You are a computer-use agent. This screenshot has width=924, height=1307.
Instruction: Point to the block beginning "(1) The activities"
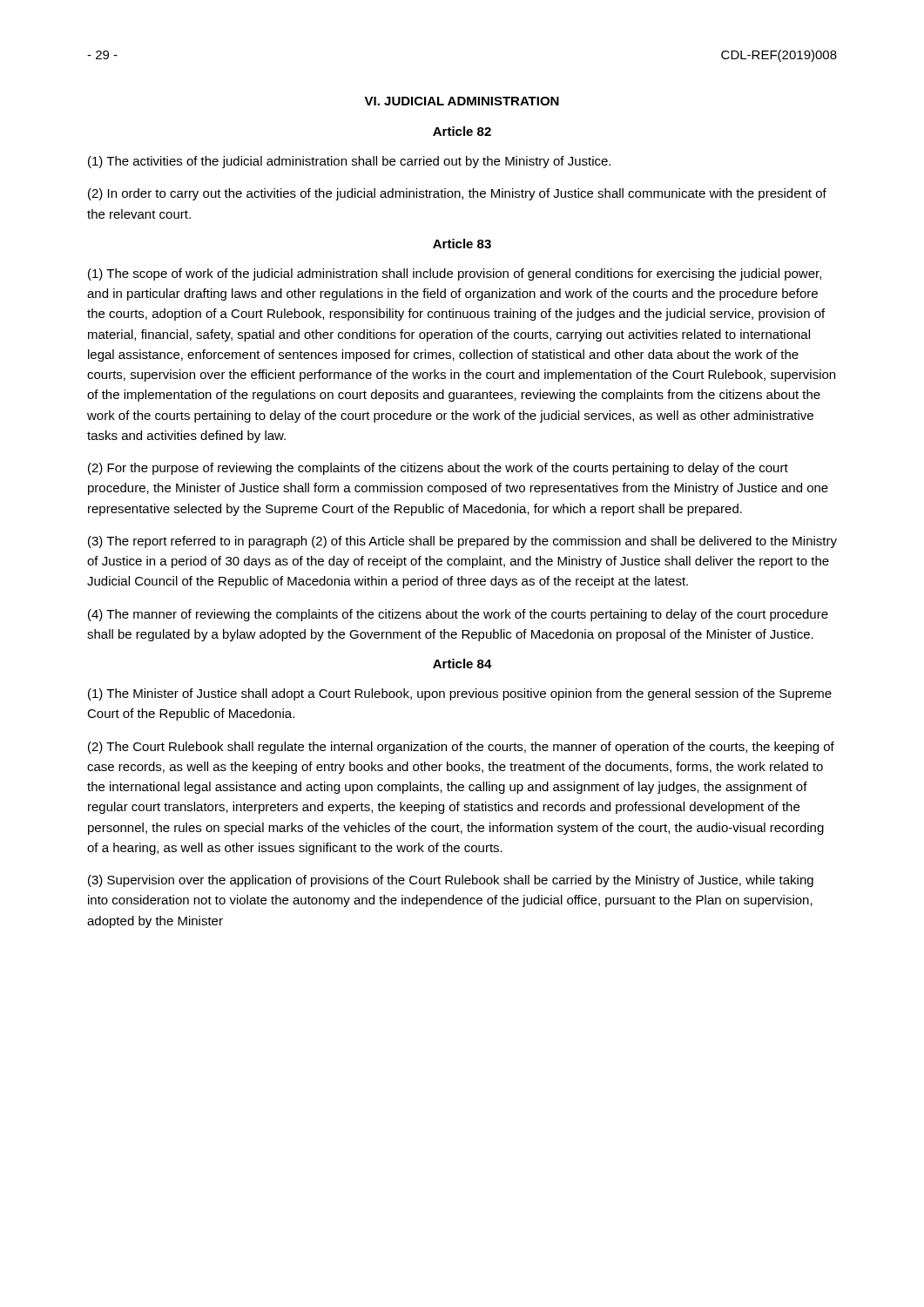coord(349,161)
